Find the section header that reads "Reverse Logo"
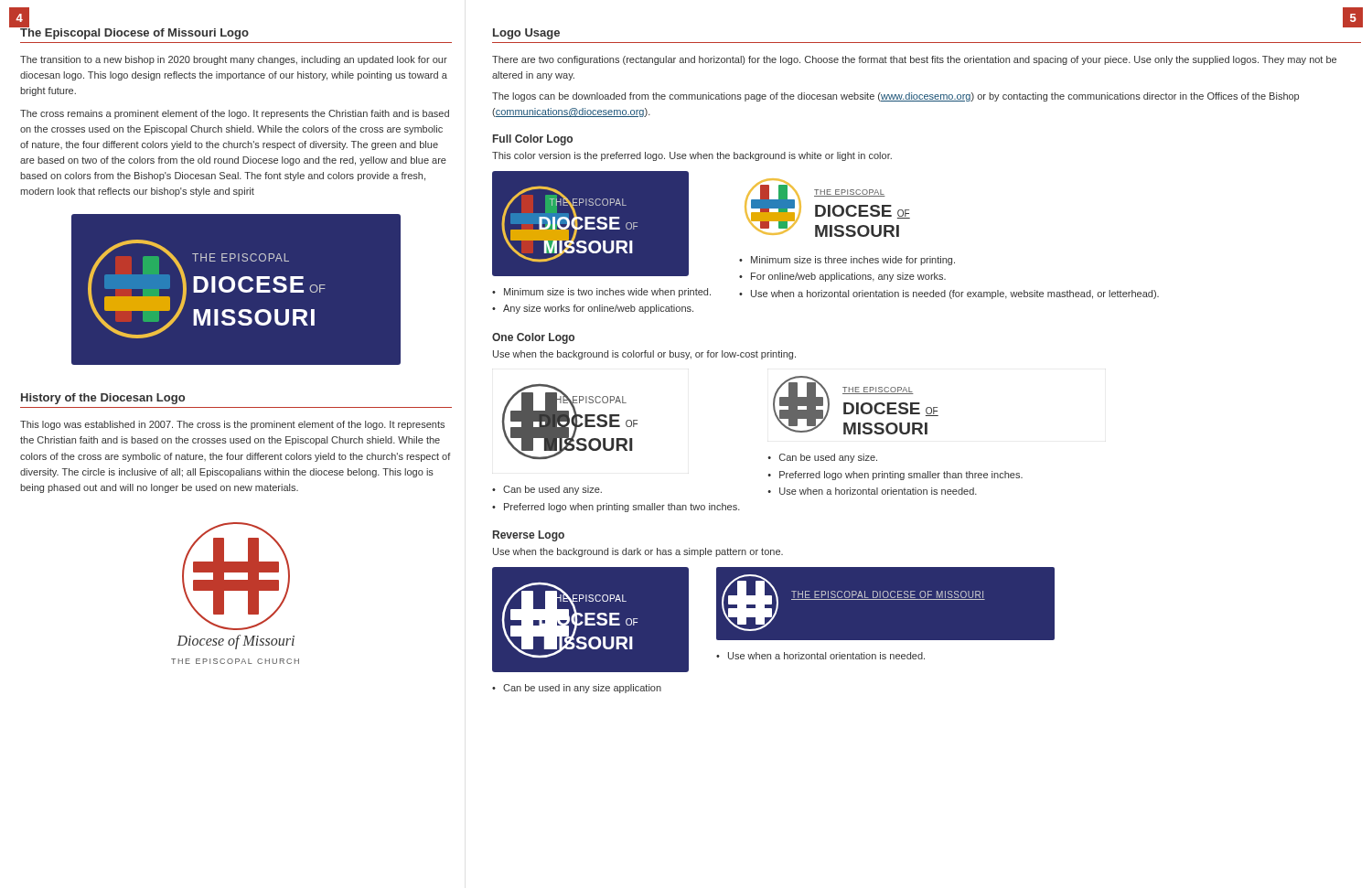 pos(528,535)
